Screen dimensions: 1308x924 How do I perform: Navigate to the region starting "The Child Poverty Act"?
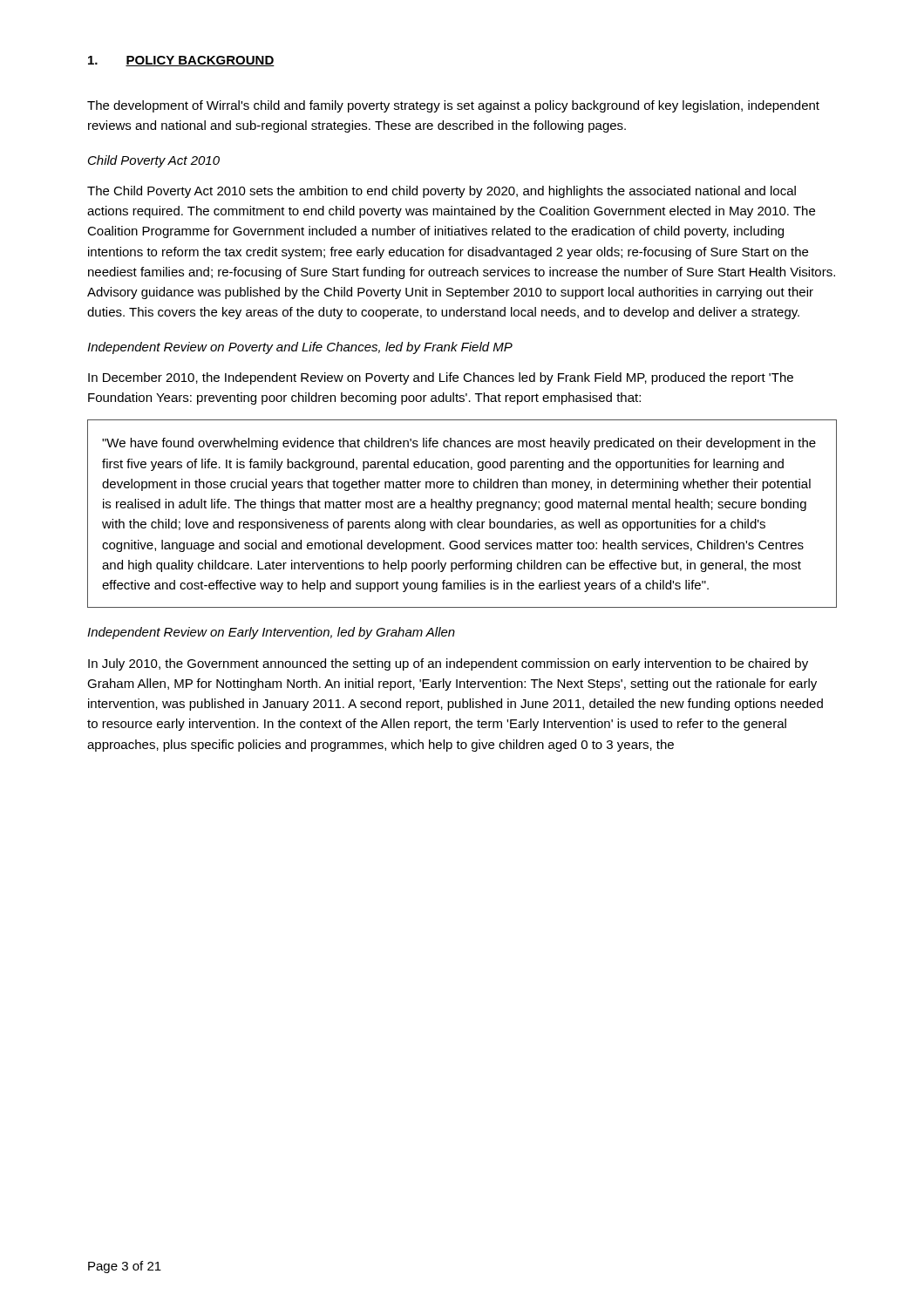pyautogui.click(x=462, y=251)
